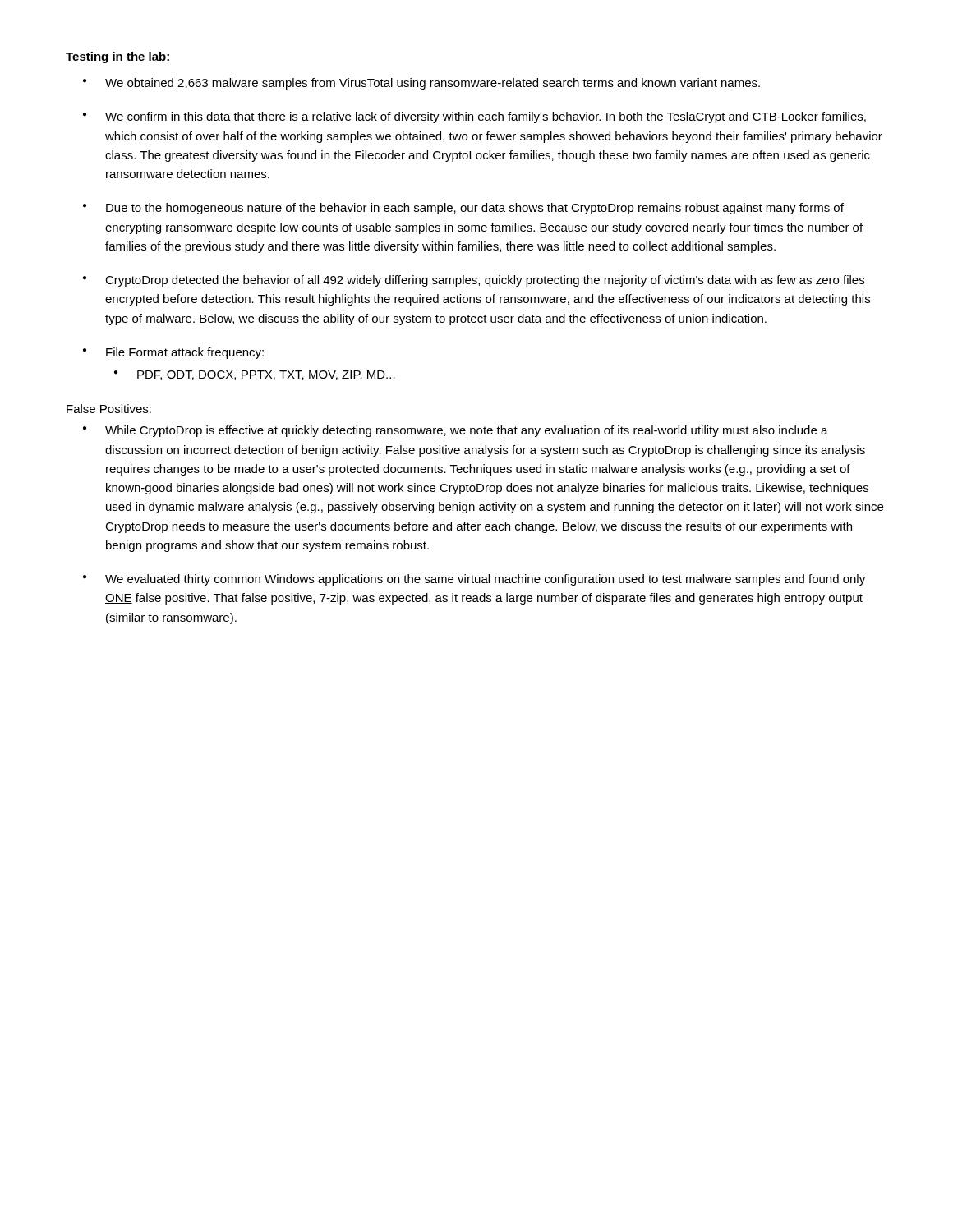This screenshot has width=953, height=1232.
Task: Where is the passage that starts "We obtained 2,663 malware samples from VirusTotal using"?
Action: point(433,83)
